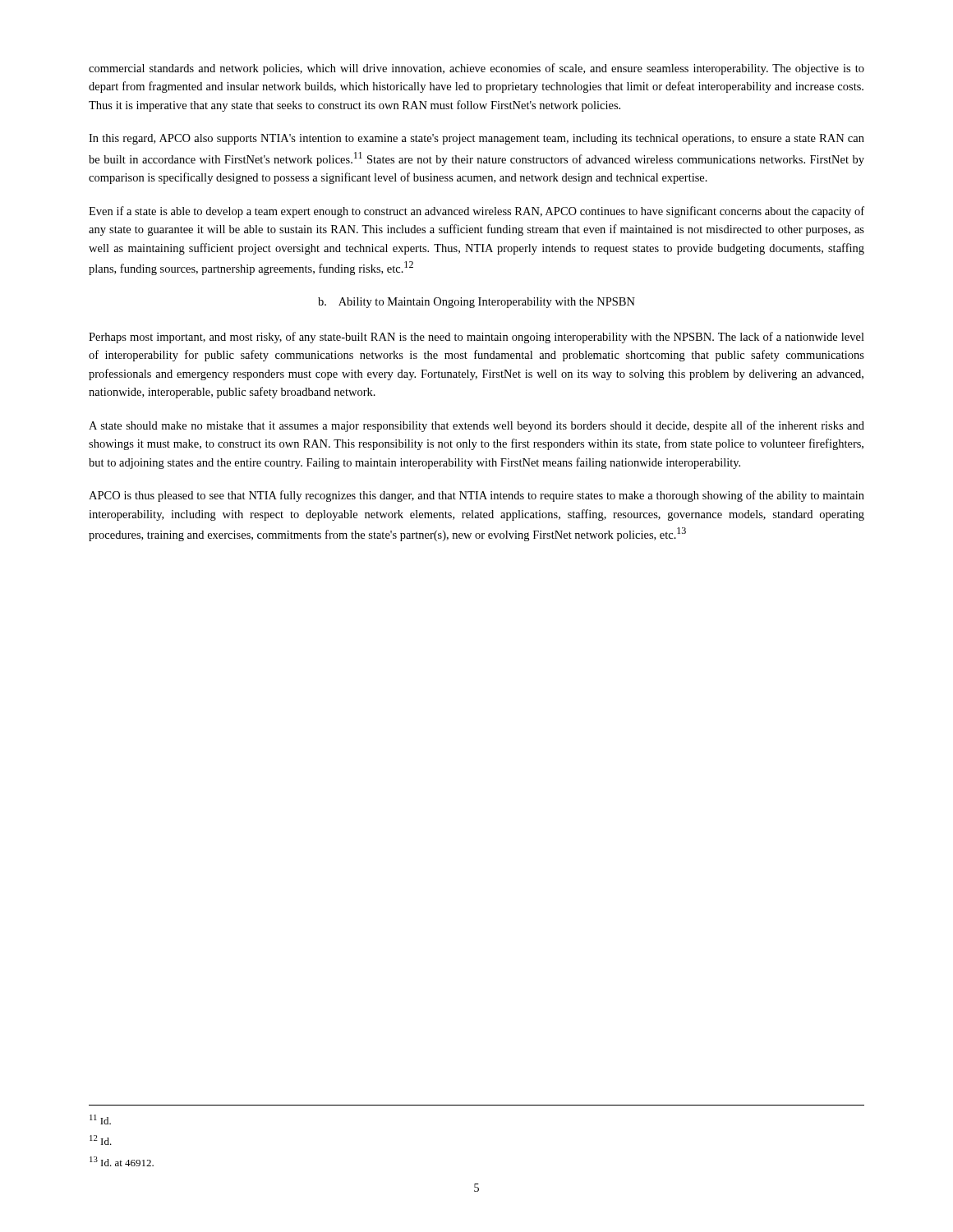Image resolution: width=953 pixels, height=1232 pixels.
Task: Where is the passage that starts "commercial standards and network policies, which"?
Action: coord(476,87)
